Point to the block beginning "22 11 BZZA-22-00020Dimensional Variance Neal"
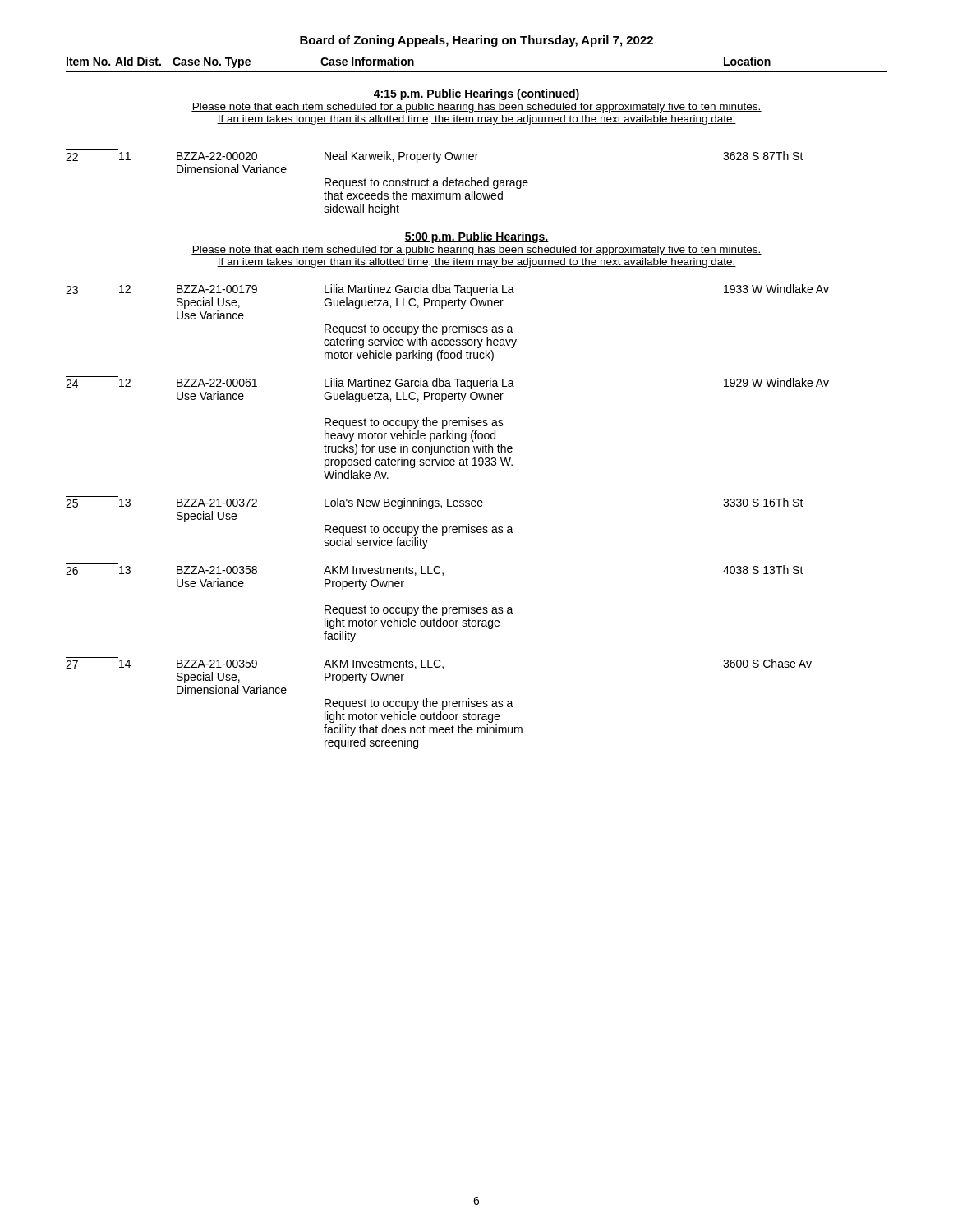 point(476,182)
